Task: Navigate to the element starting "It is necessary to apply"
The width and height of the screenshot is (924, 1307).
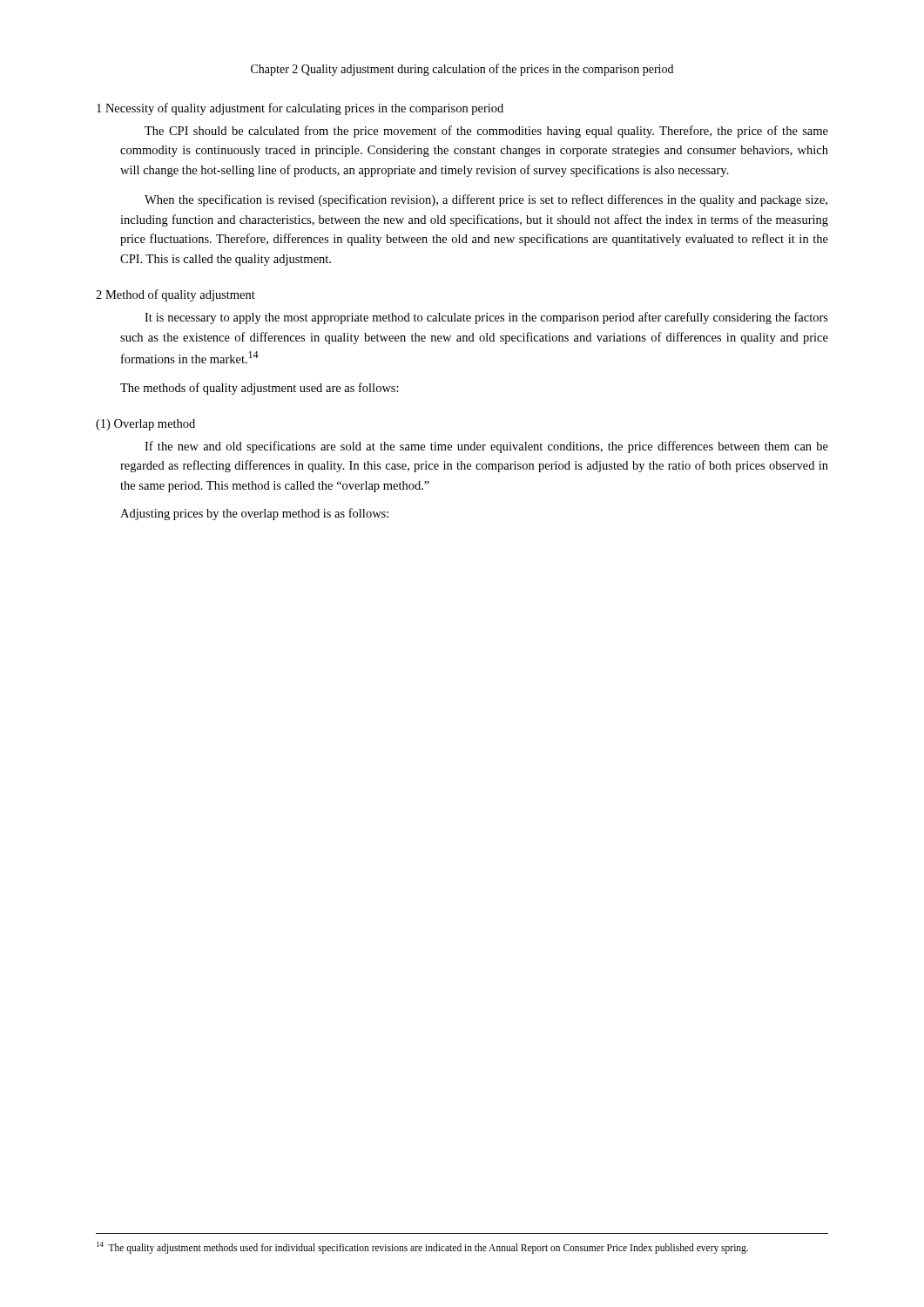Action: pyautogui.click(x=474, y=338)
